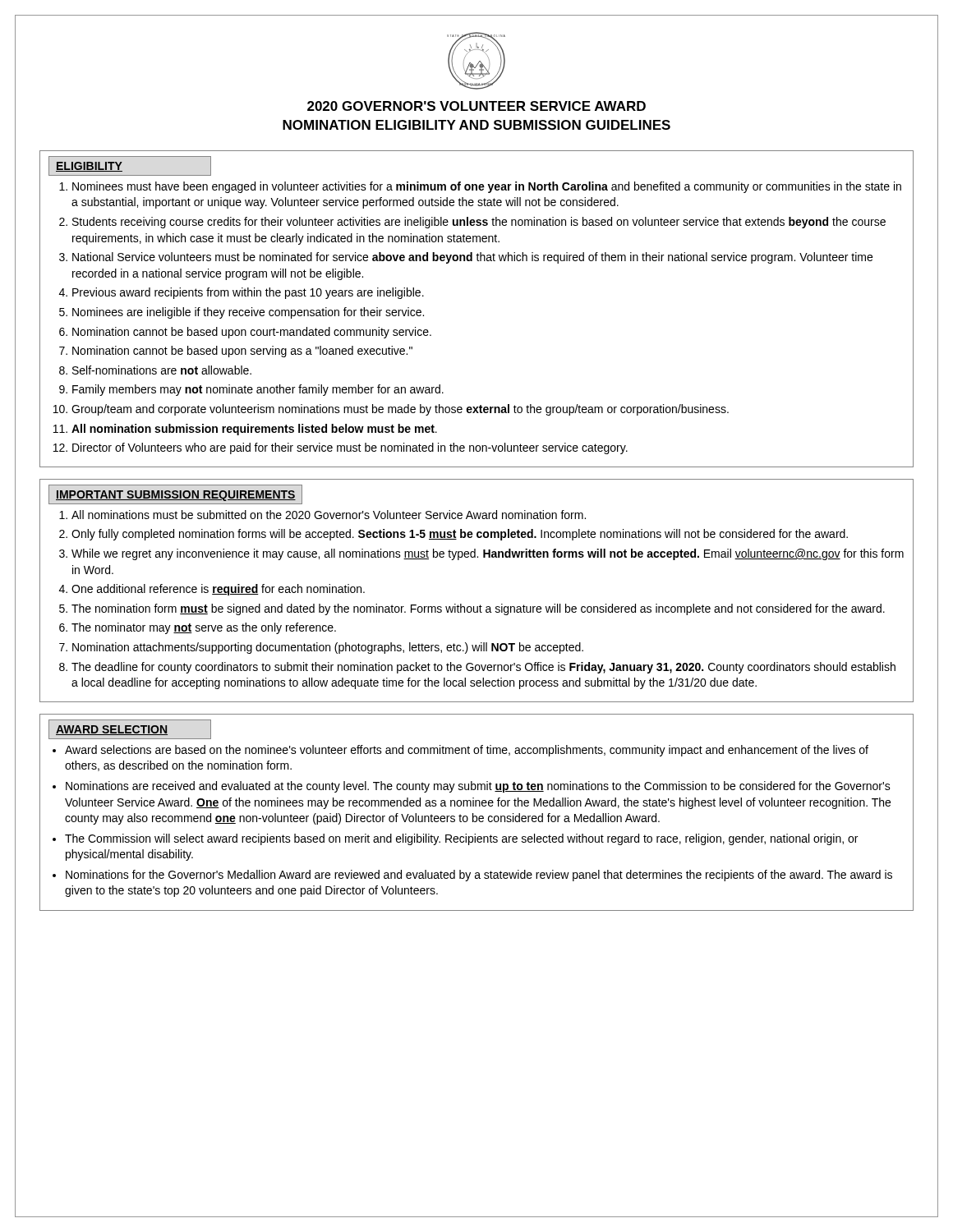This screenshot has height=1232, width=953.
Task: Click on the list item containing "Previous award recipients from within the past"
Action: 248,293
